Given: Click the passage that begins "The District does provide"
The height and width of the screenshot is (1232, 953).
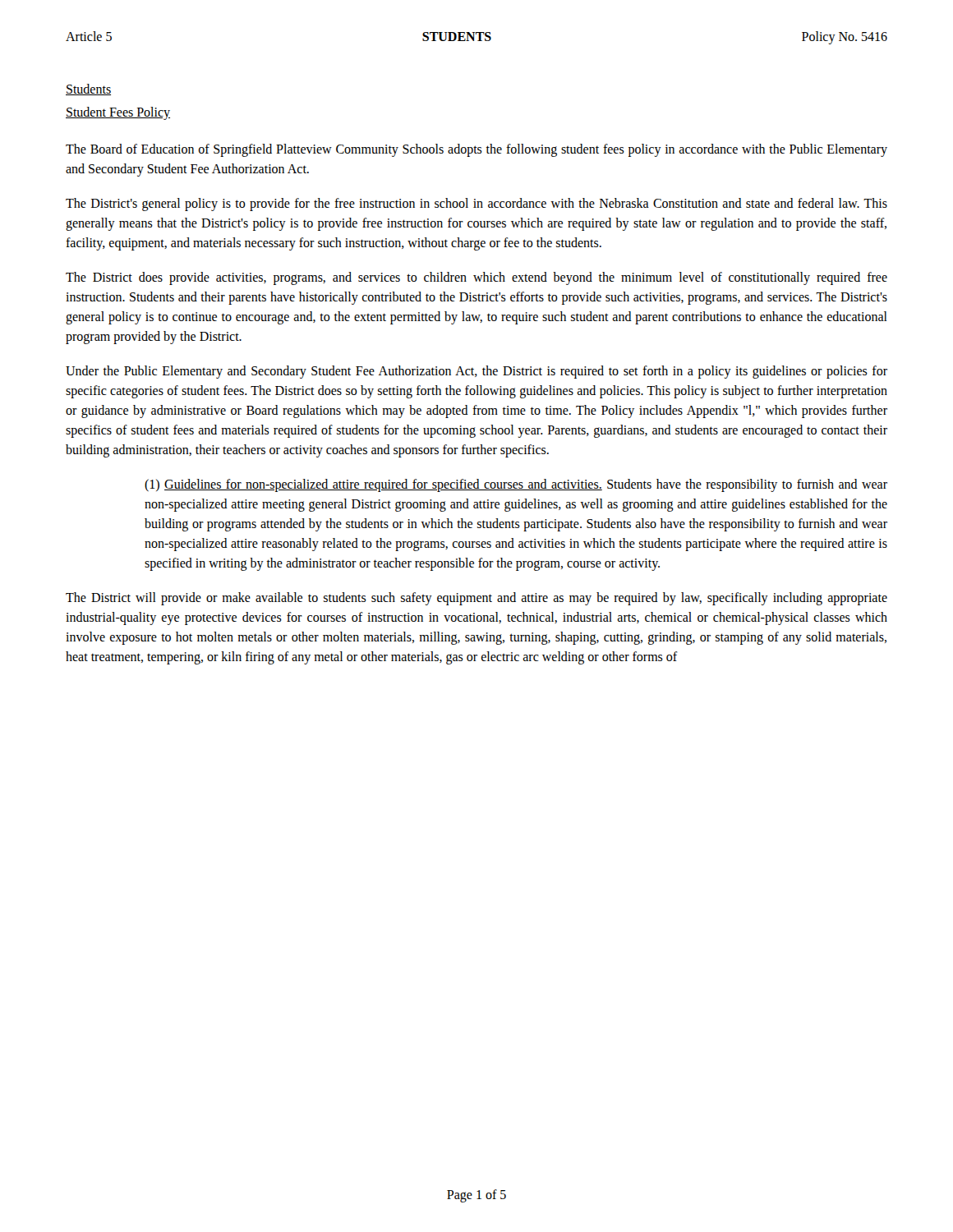Looking at the screenshot, I should [476, 307].
